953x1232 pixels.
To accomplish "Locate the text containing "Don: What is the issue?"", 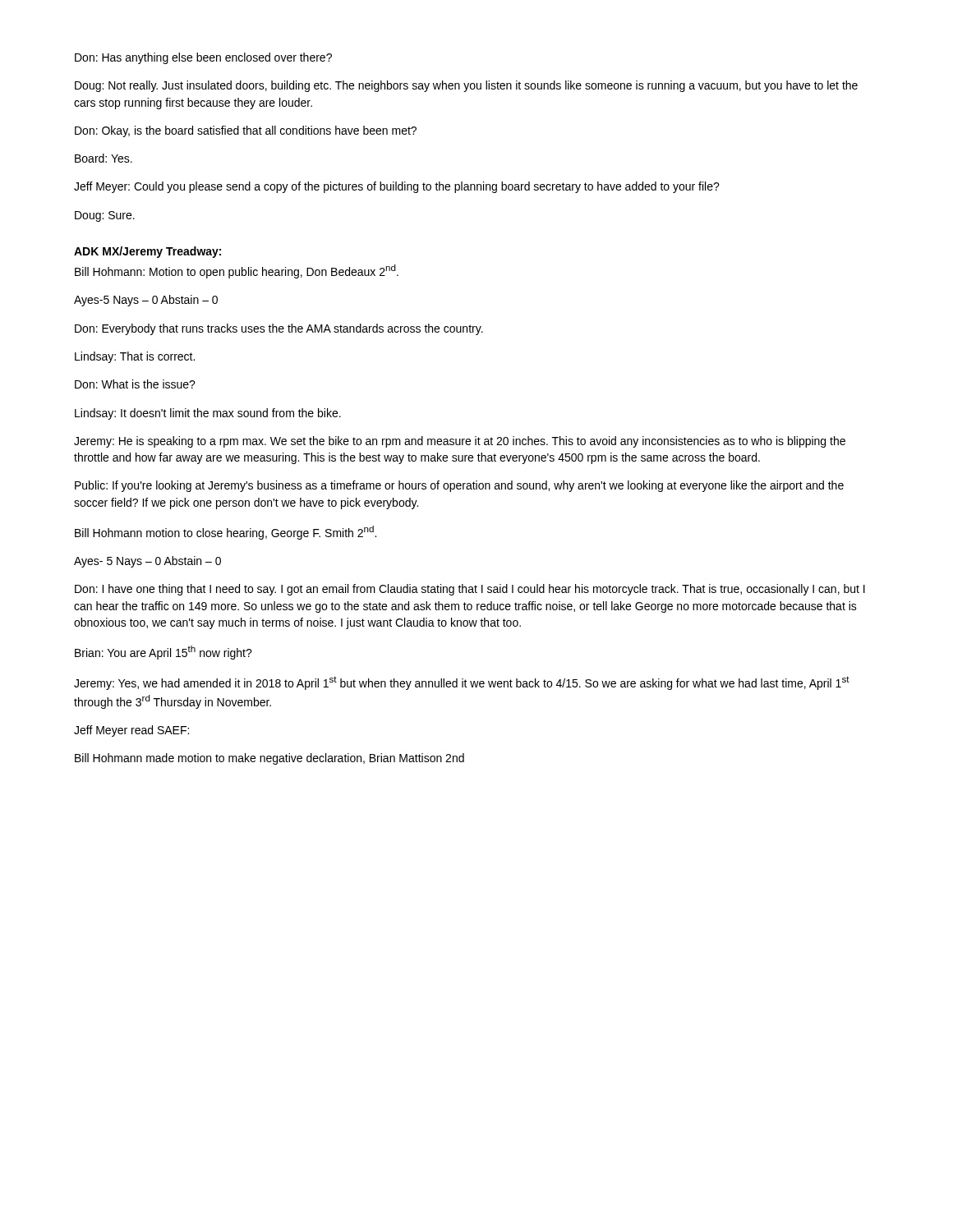I will coord(135,385).
